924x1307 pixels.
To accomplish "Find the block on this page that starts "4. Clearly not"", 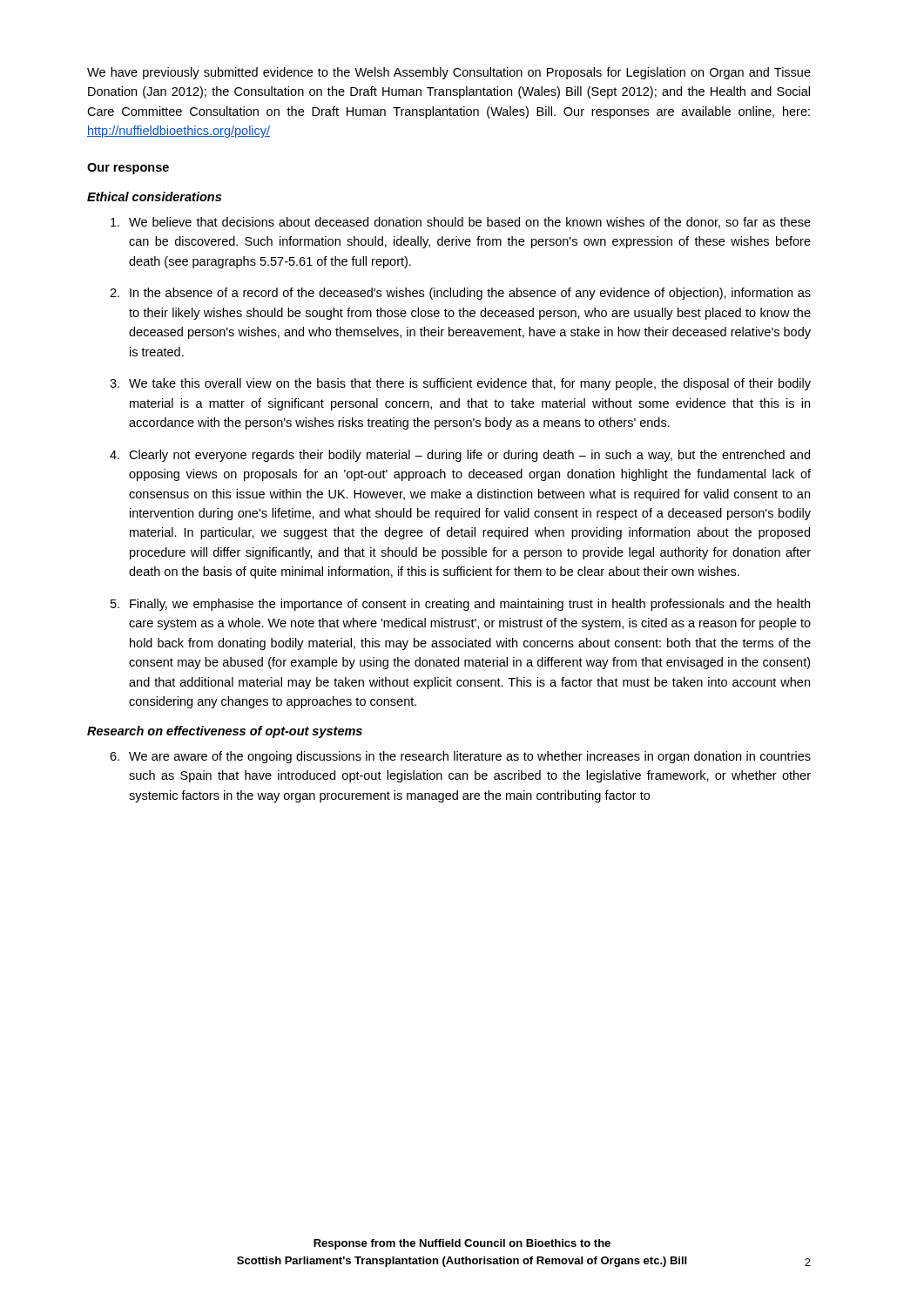I will (x=449, y=513).
